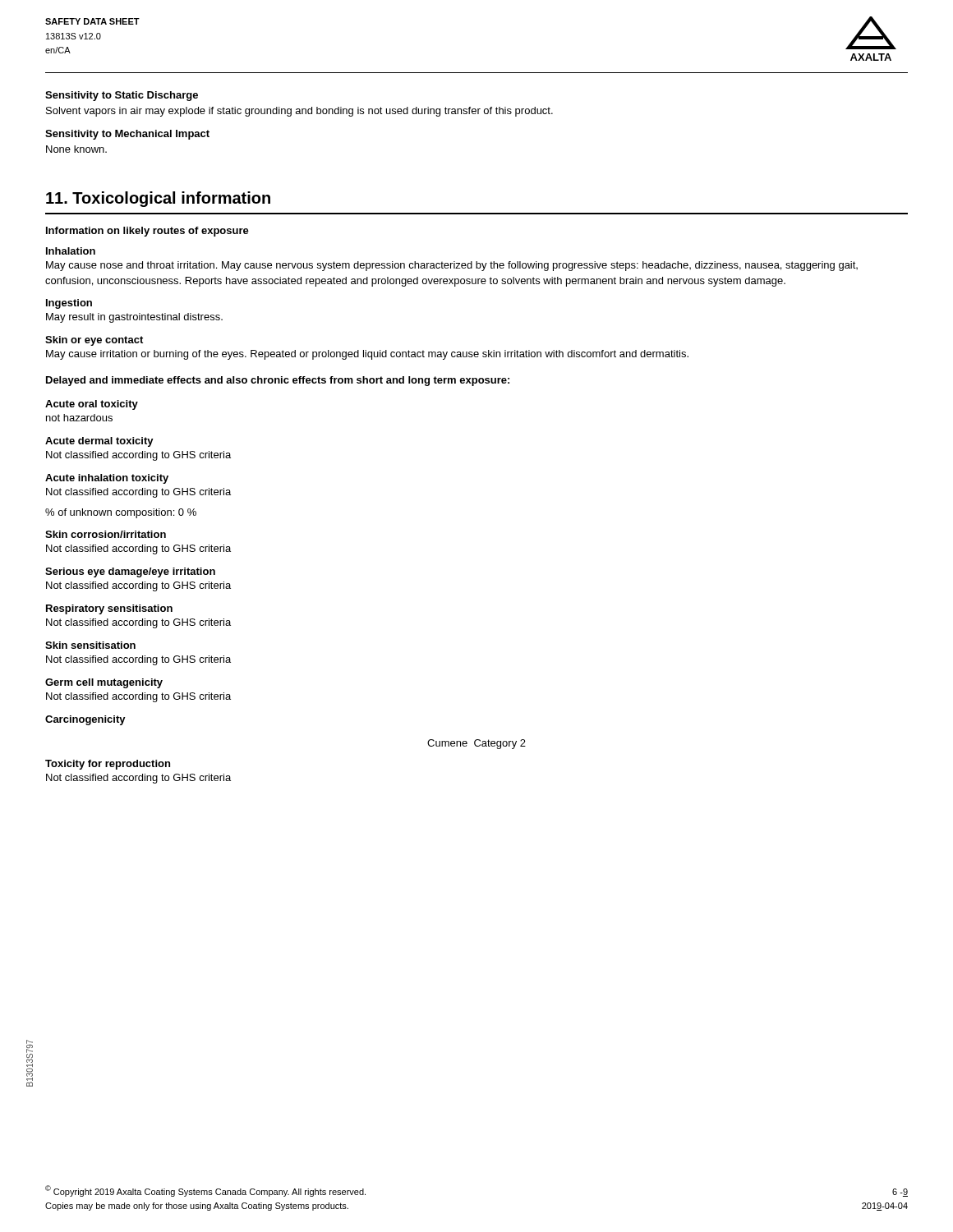Select the section header that says "Serious eye damage/eye"

pyautogui.click(x=130, y=572)
